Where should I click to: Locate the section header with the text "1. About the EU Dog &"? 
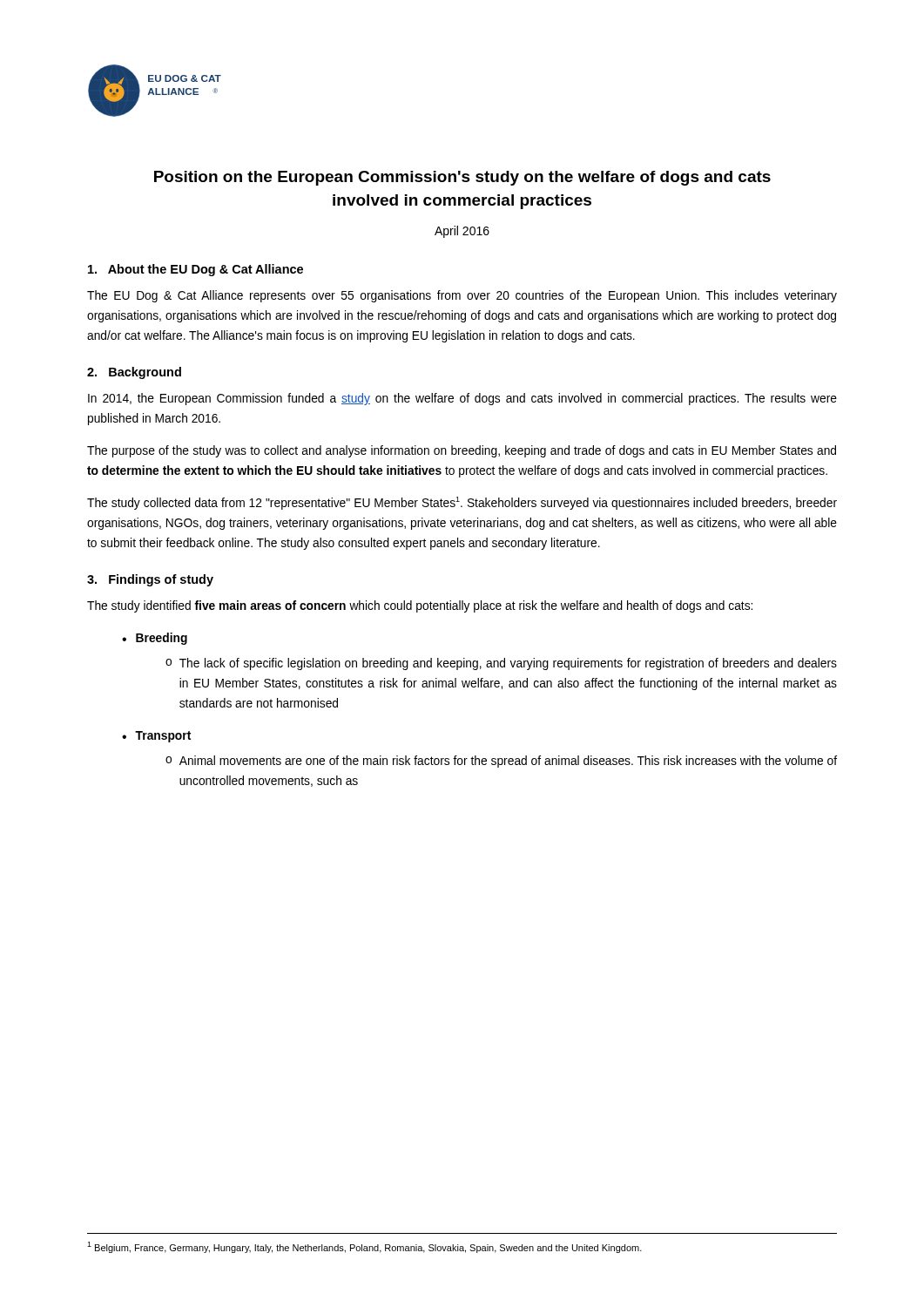coord(195,269)
